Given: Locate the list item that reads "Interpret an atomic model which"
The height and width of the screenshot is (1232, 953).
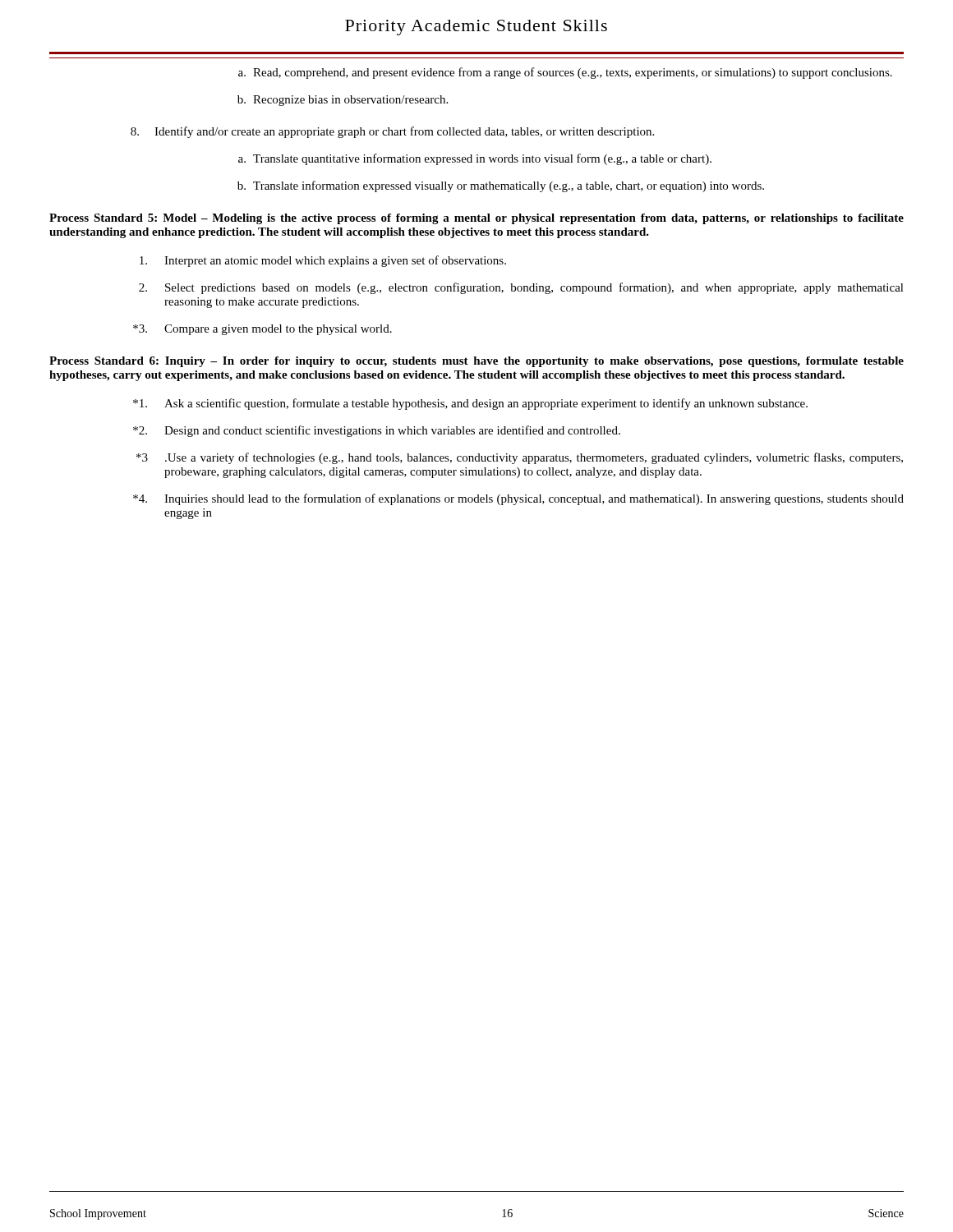Looking at the screenshot, I should tap(509, 261).
